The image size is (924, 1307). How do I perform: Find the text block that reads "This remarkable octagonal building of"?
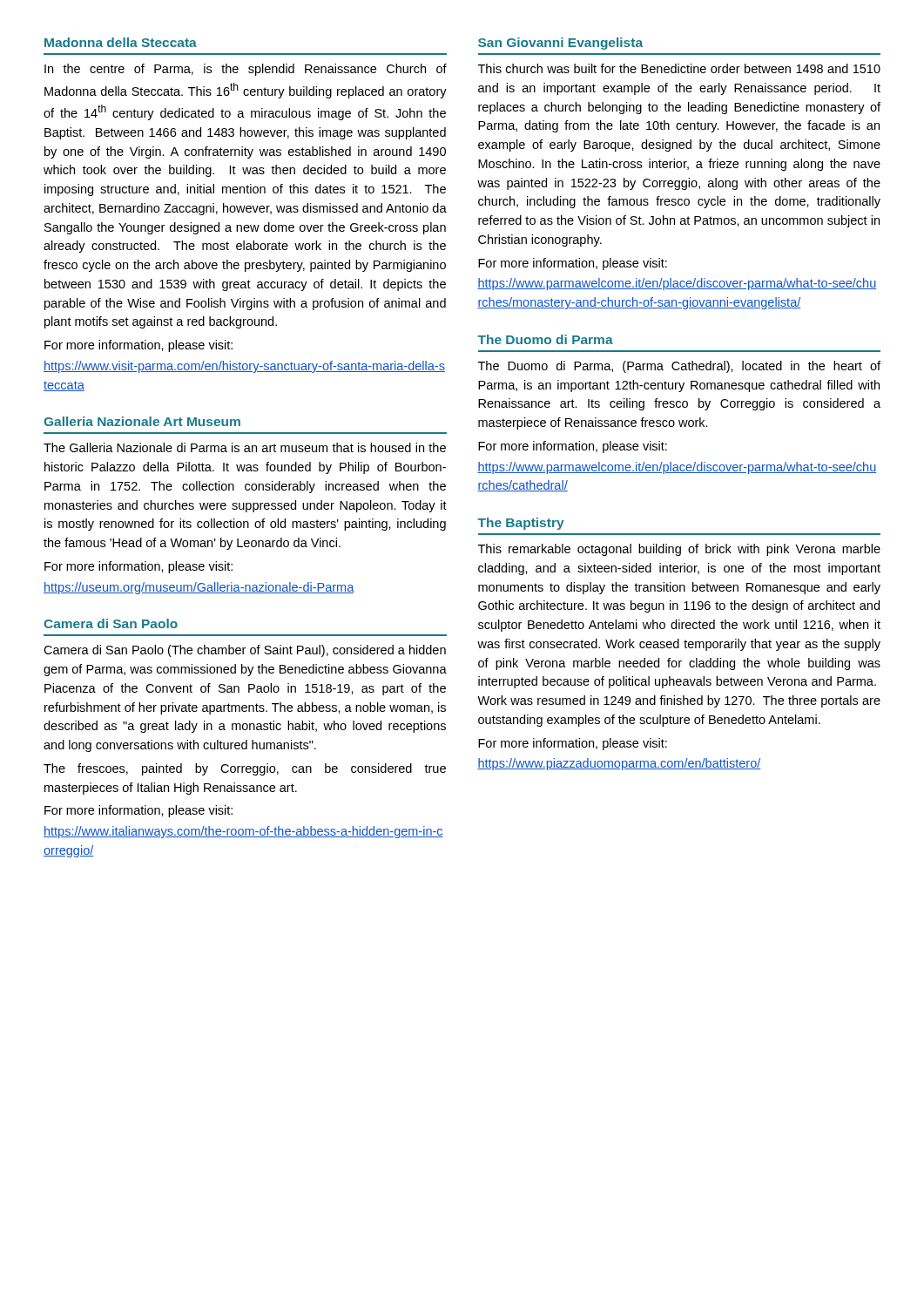click(x=679, y=657)
